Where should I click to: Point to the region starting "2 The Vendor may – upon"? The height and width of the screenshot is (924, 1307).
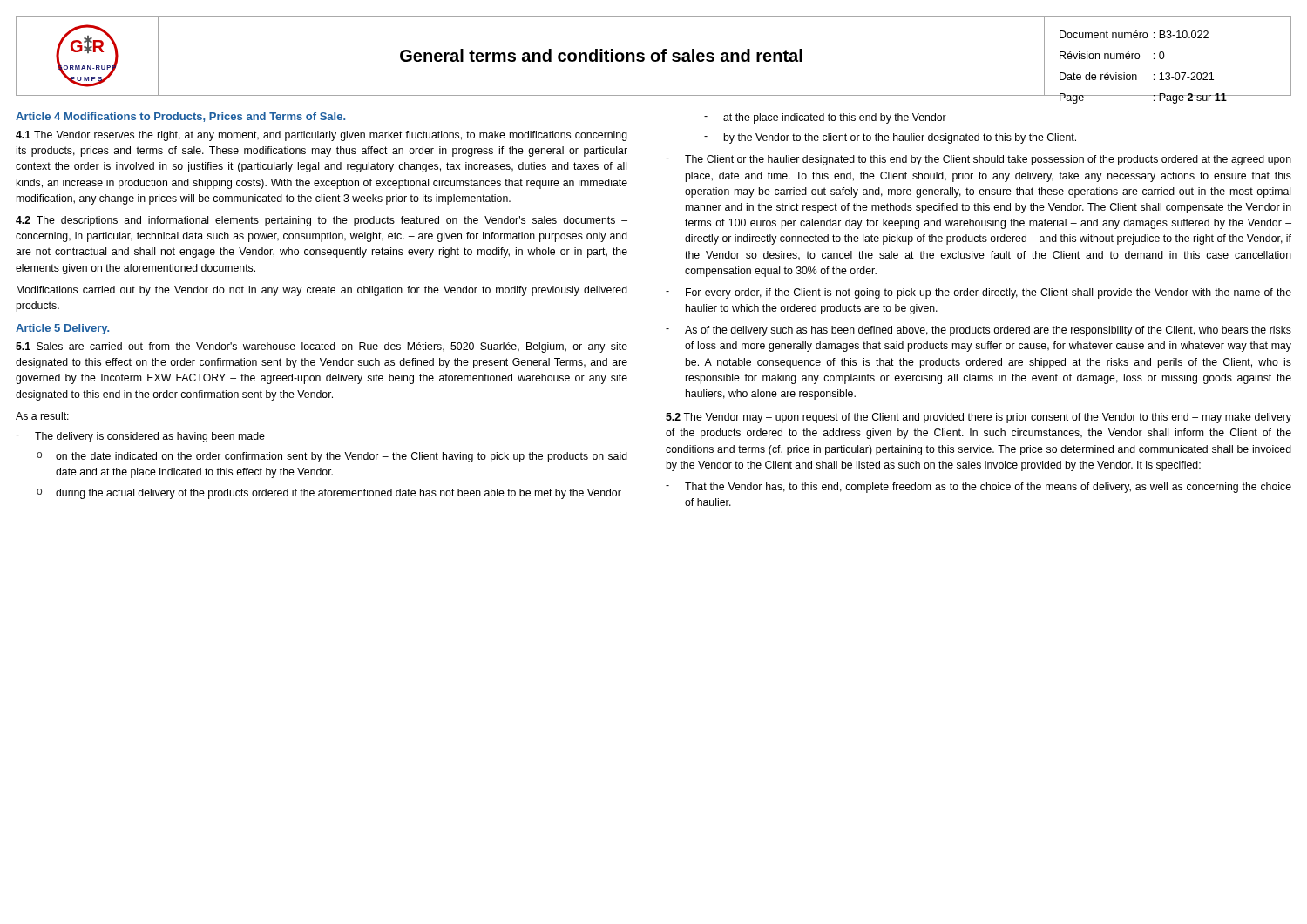click(x=978, y=441)
